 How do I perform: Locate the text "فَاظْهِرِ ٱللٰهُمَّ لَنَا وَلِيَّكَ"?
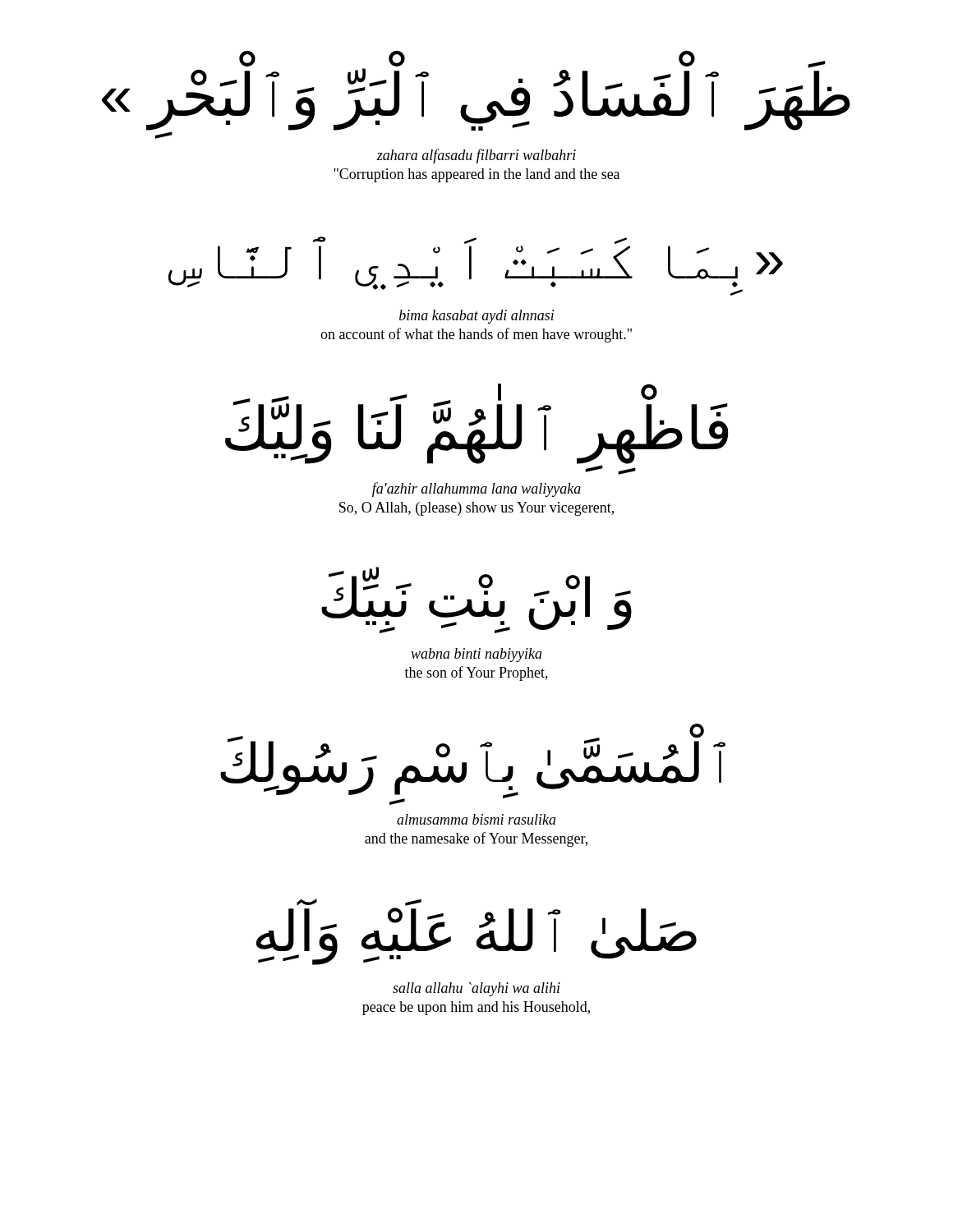pos(476,429)
